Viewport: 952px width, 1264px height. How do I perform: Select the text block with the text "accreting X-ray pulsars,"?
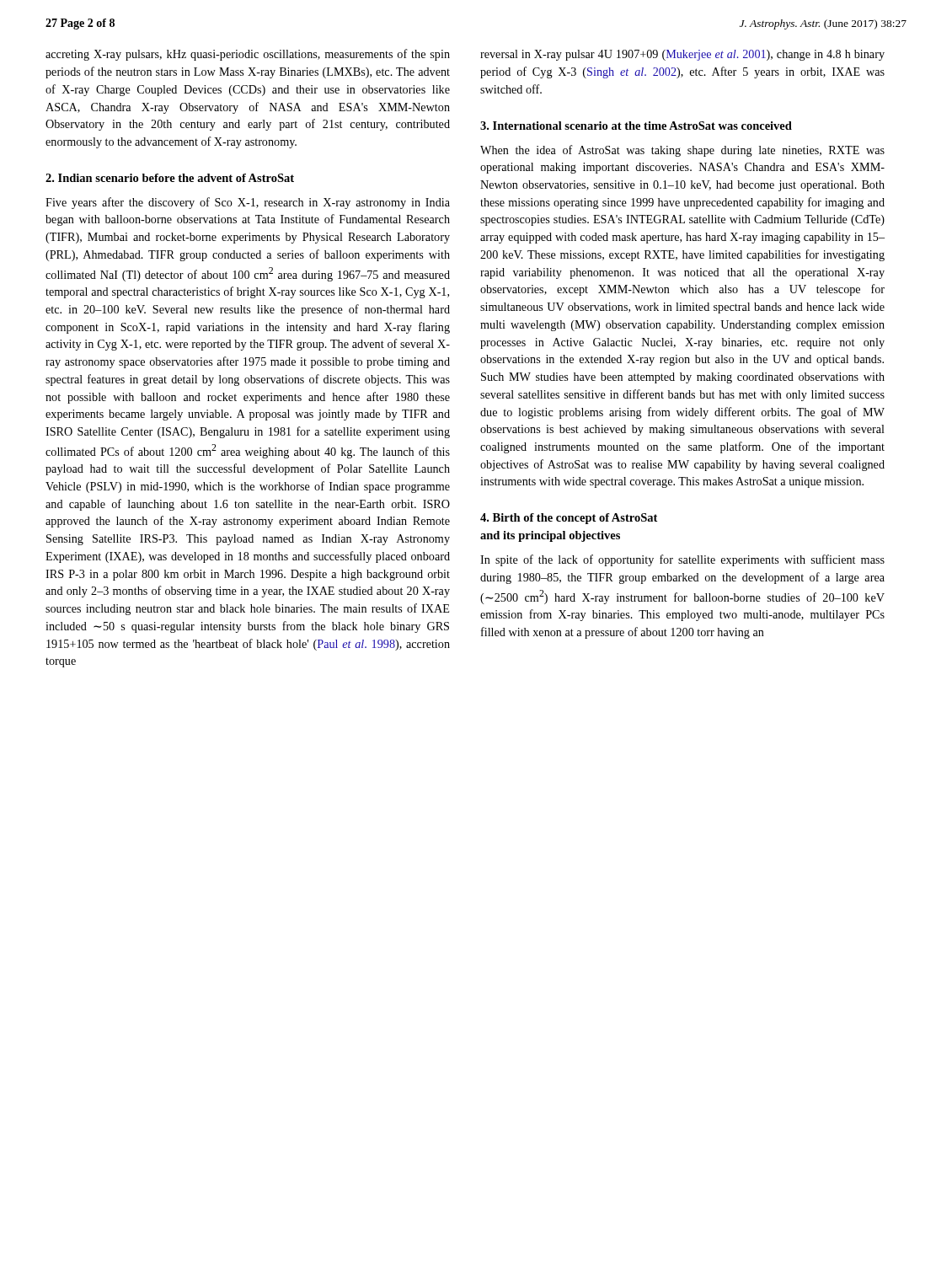point(248,98)
